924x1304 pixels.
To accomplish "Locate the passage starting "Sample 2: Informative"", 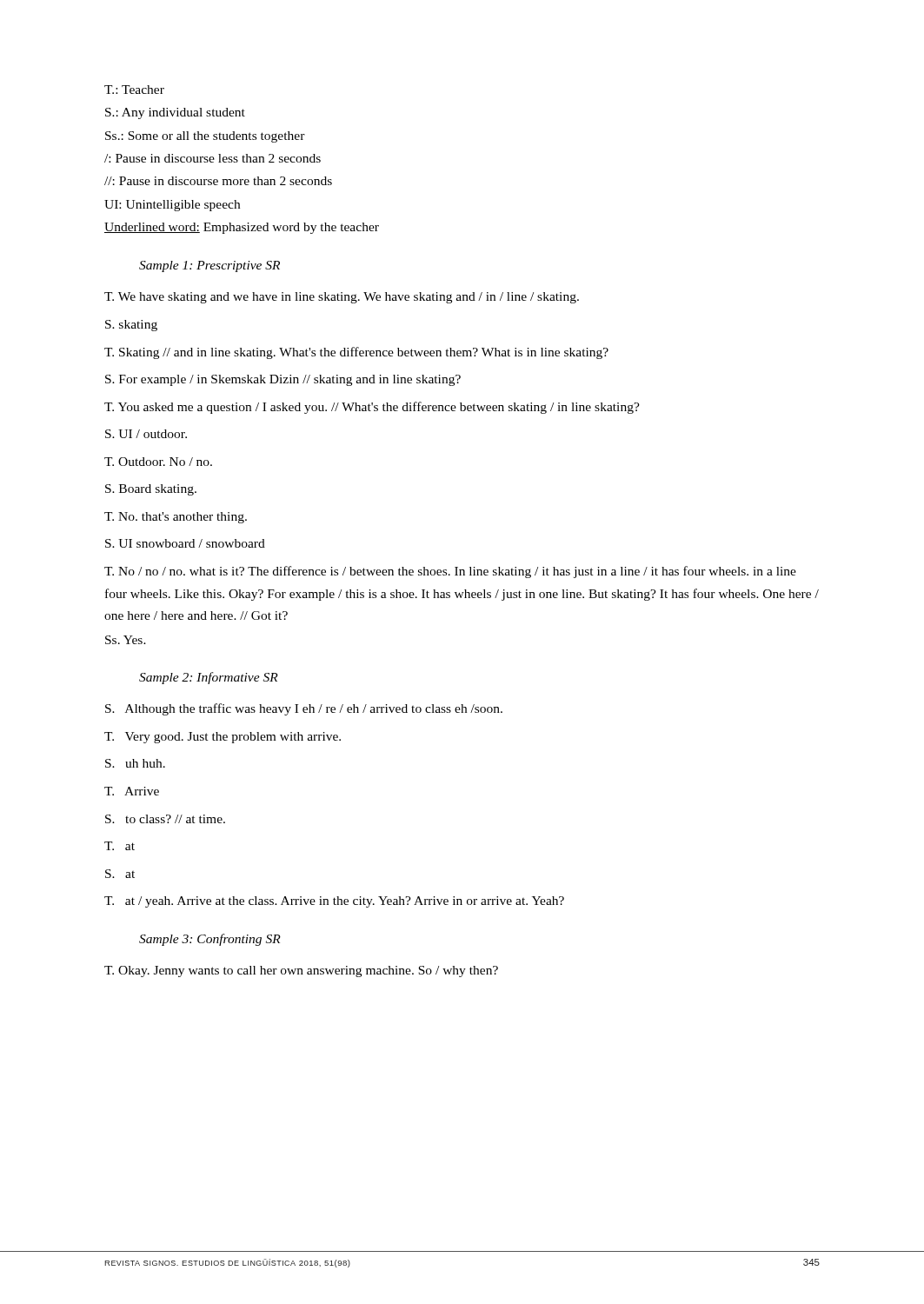I will pos(209,678).
